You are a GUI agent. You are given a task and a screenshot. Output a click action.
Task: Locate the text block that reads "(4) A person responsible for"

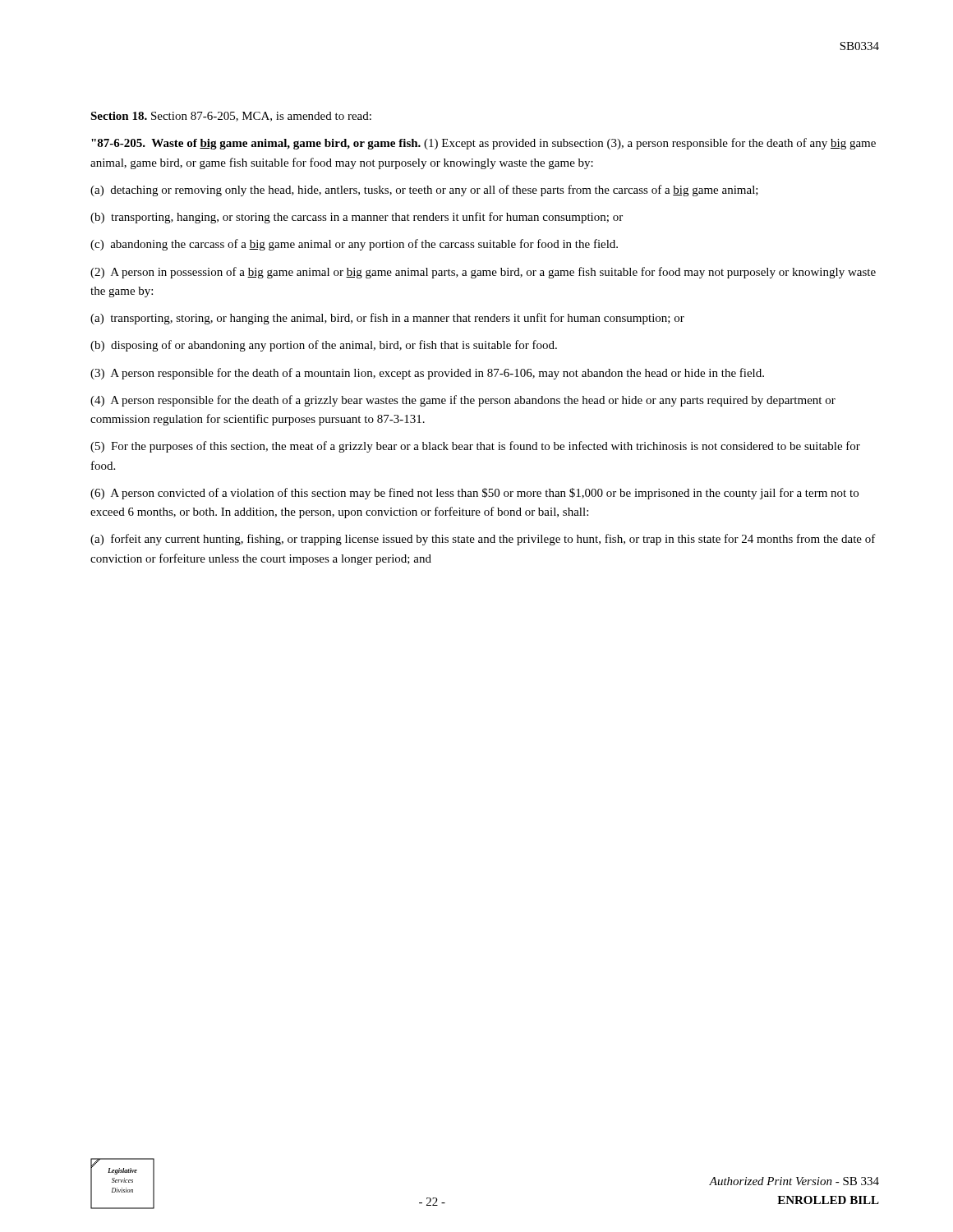[x=485, y=410]
